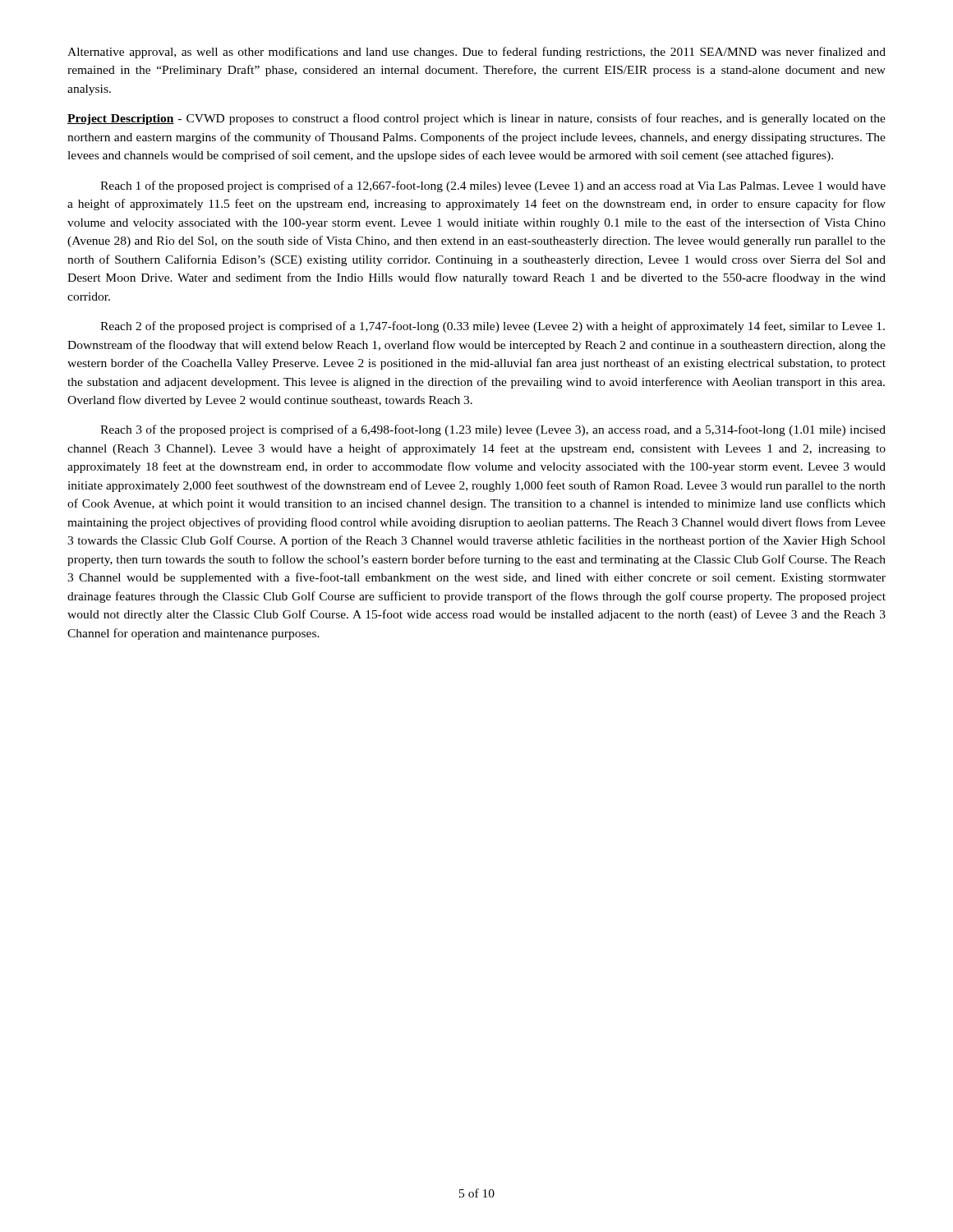Locate the passage starting "Reach 1 of"

pyautogui.click(x=476, y=241)
